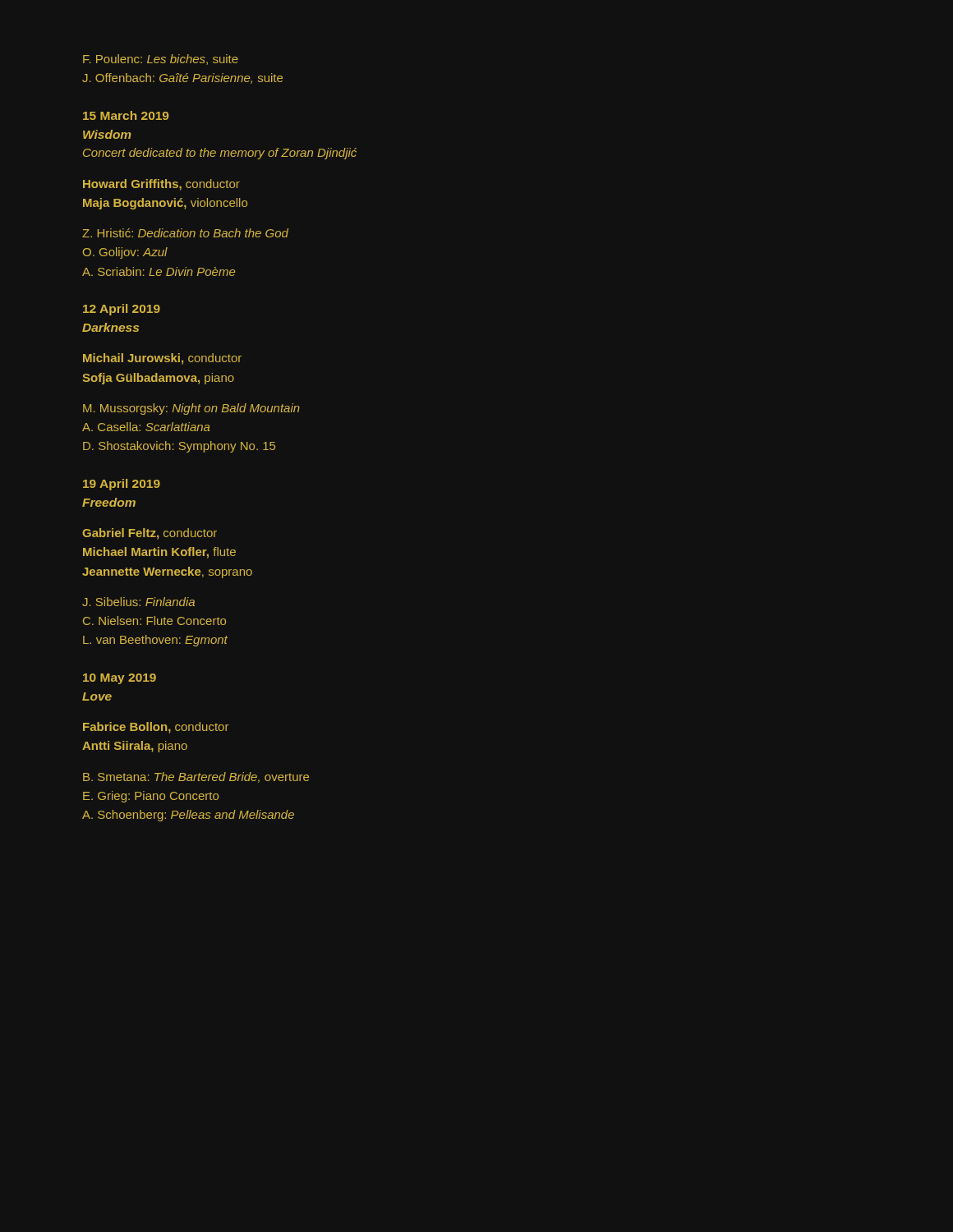The image size is (953, 1232).
Task: Select the list item that reads "J. Sibelius: Finlandia"
Action: click(139, 601)
